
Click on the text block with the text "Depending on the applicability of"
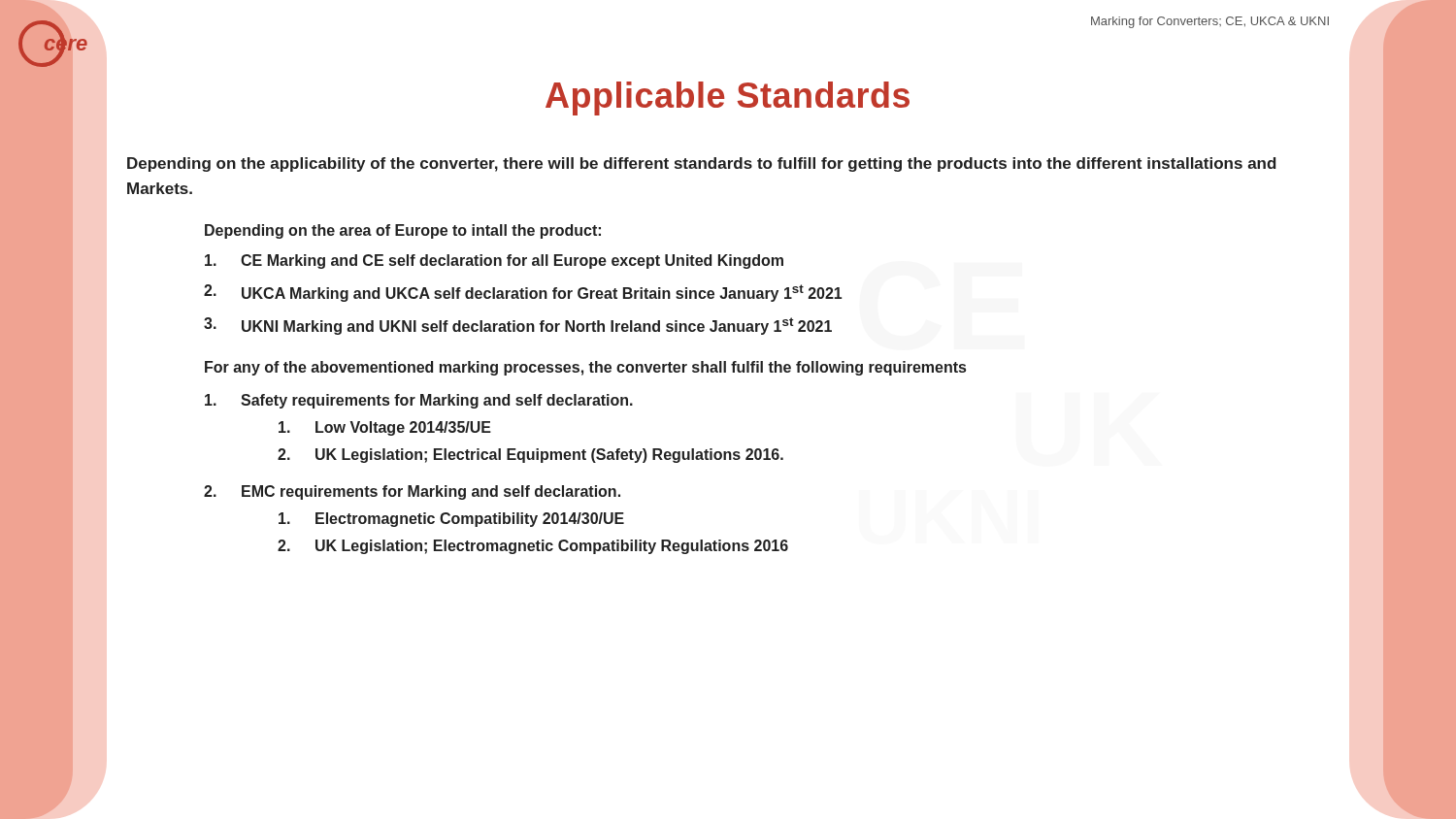click(702, 176)
